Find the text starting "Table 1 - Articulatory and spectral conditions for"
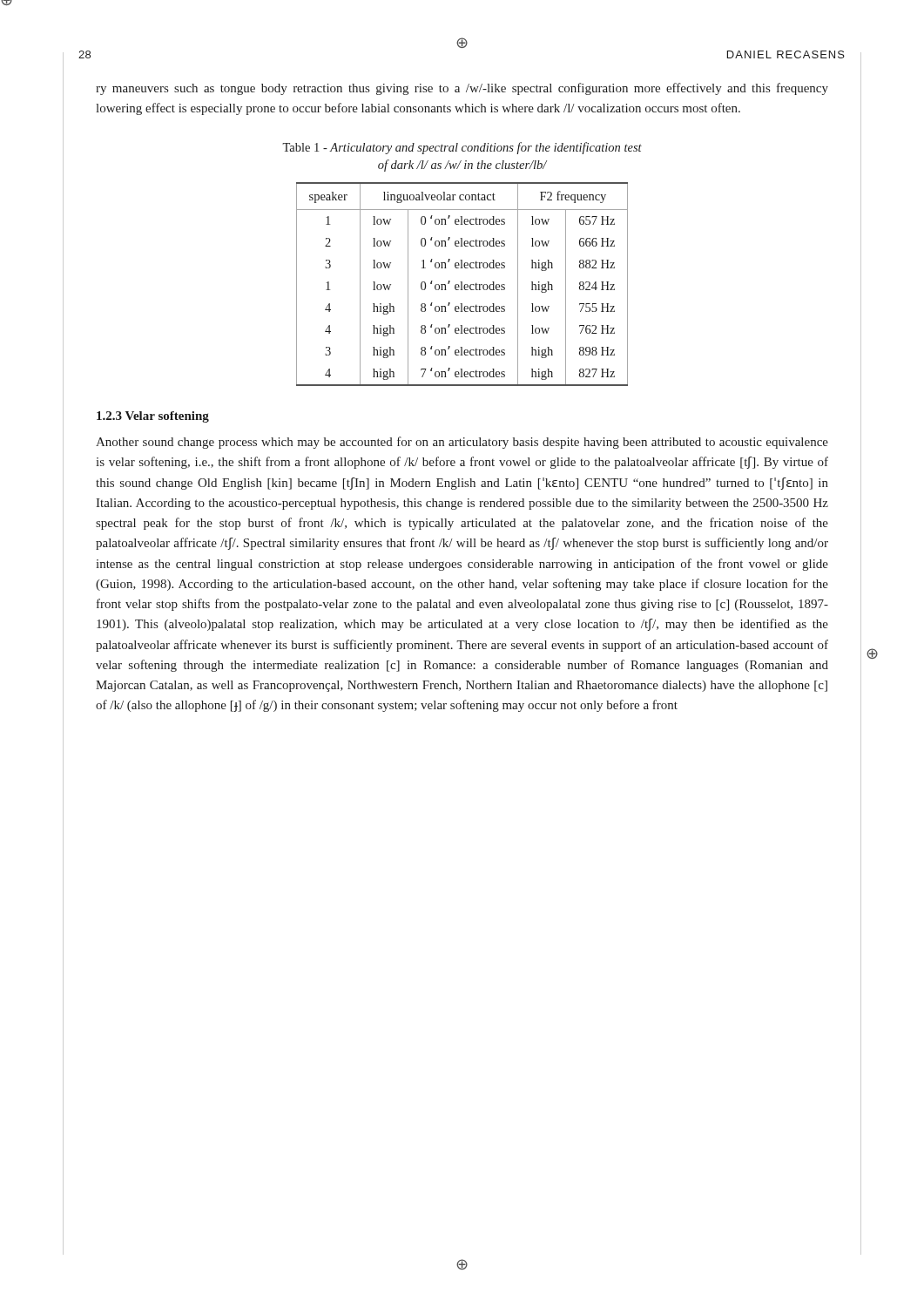 point(462,156)
